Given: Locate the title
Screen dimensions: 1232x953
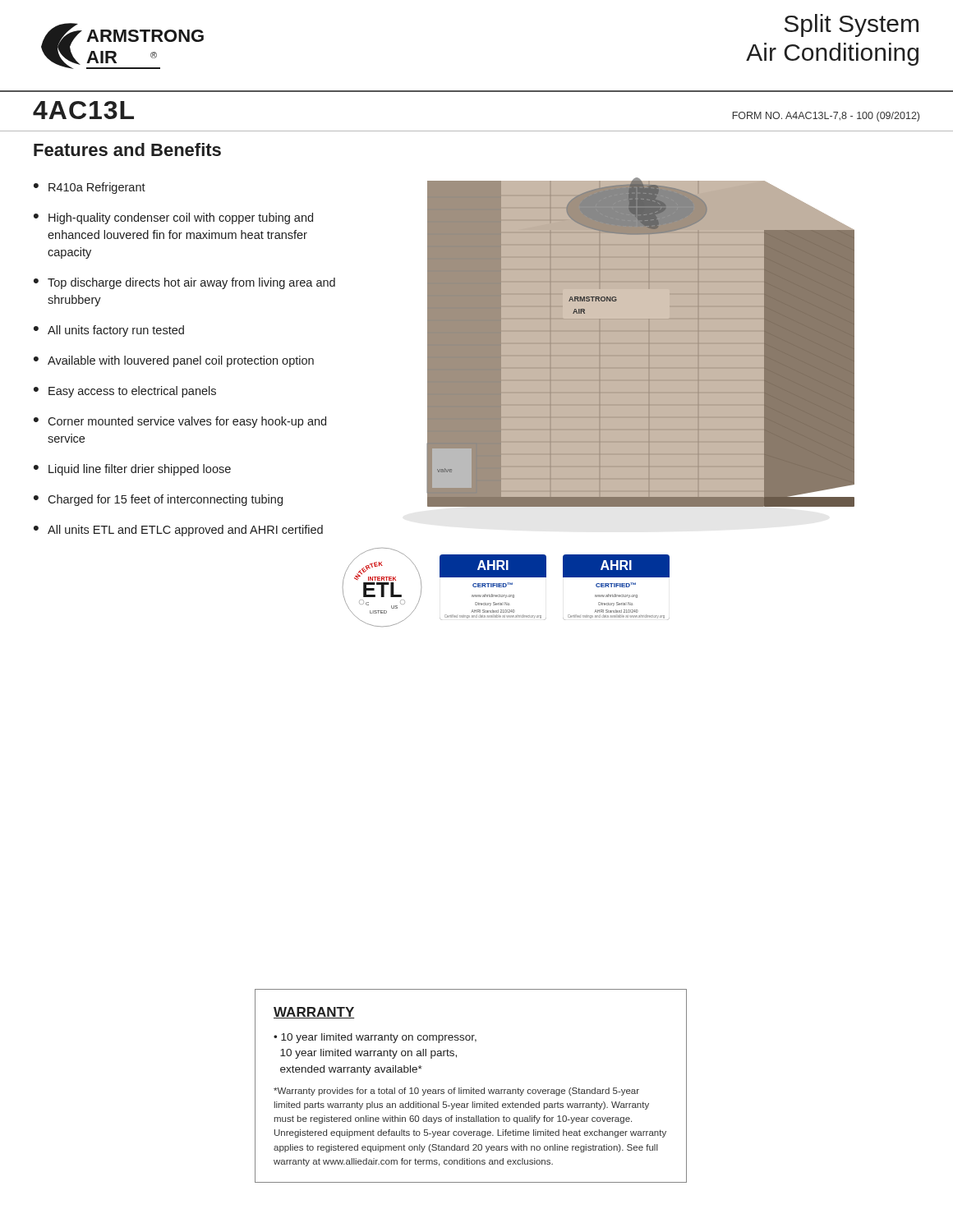Looking at the screenshot, I should pos(833,38).
